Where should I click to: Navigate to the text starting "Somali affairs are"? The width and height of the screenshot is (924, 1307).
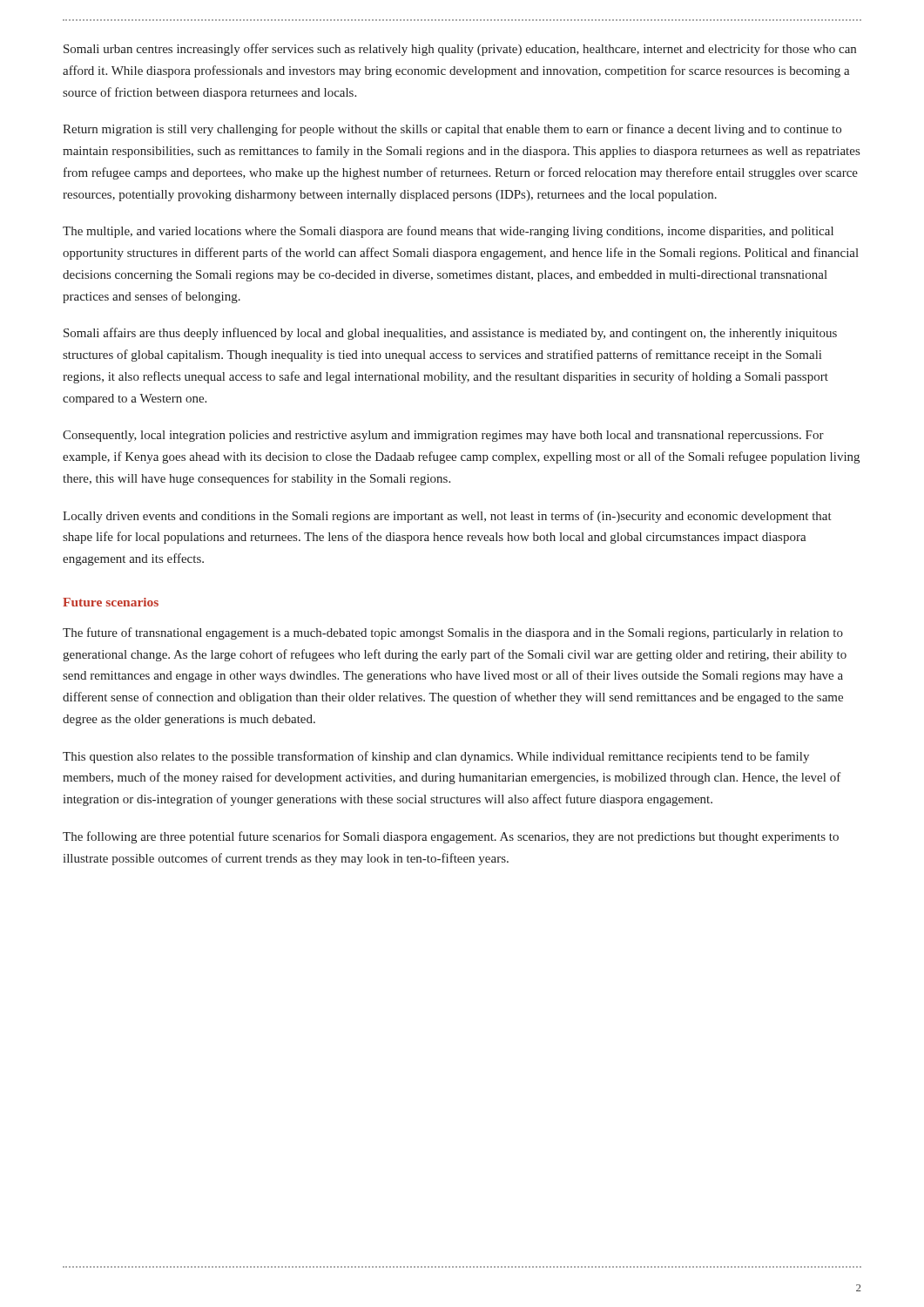pos(450,365)
